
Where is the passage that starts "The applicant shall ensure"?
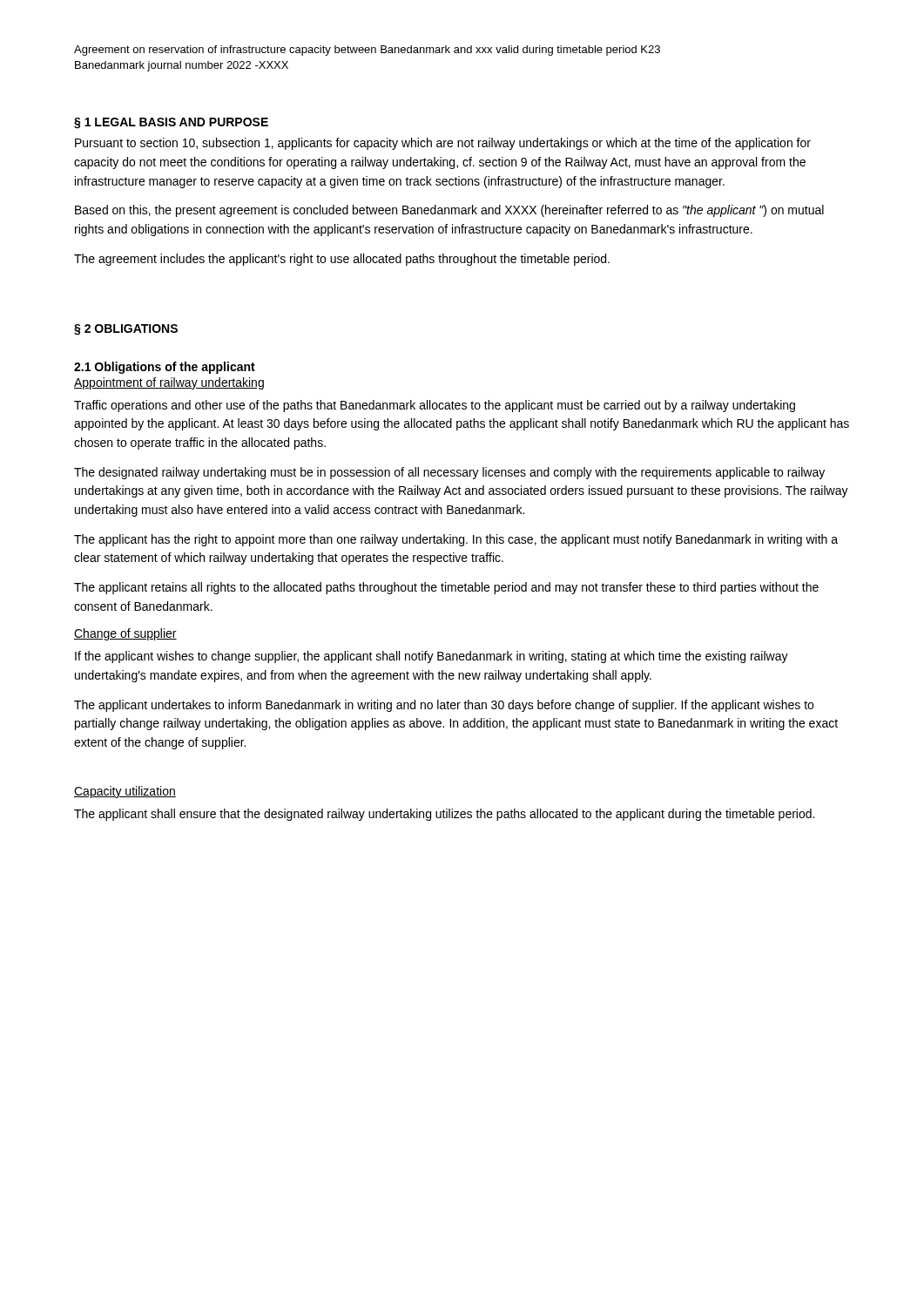tap(445, 814)
